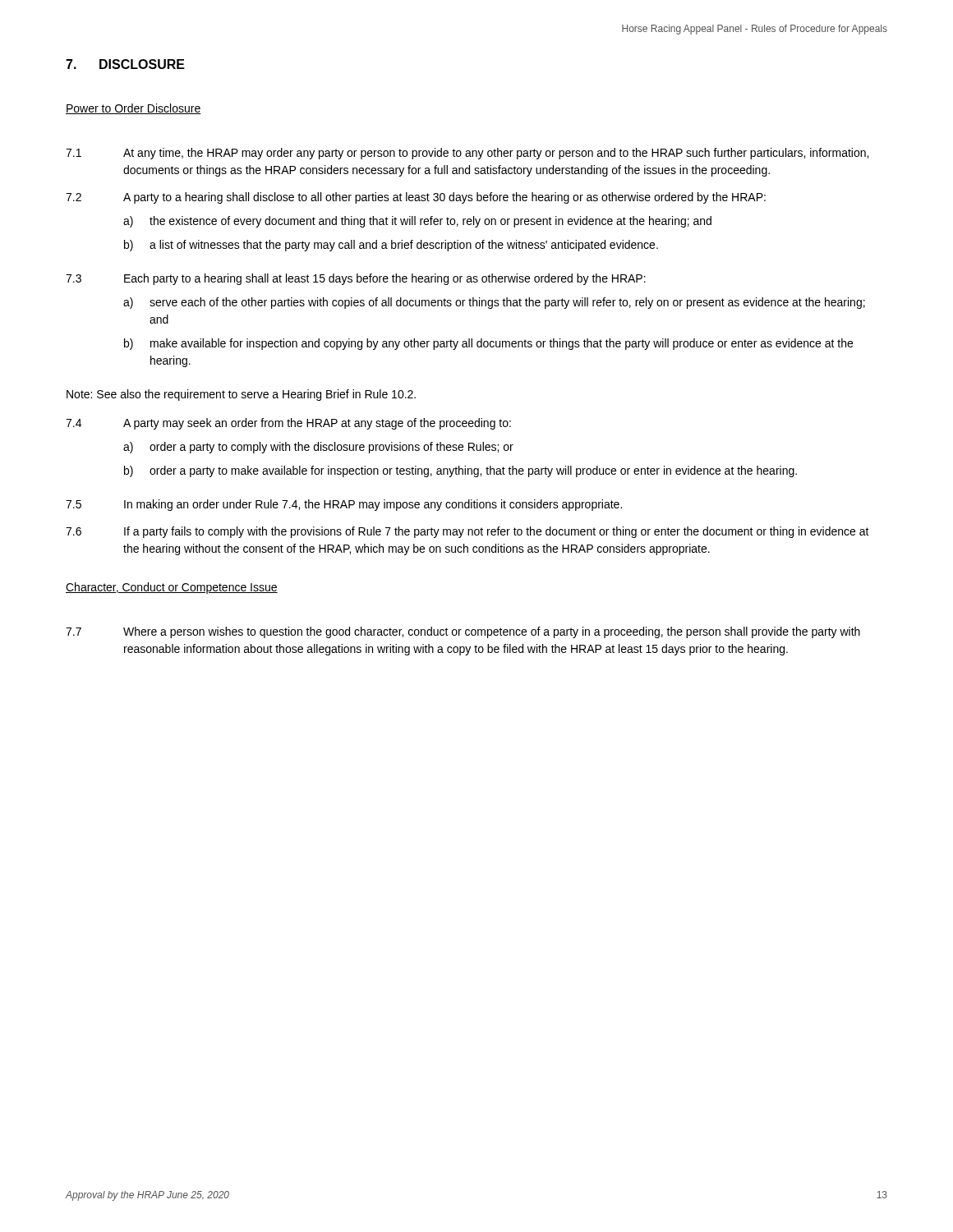The width and height of the screenshot is (953, 1232).
Task: Find the list item containing "a) the existence of every"
Action: [505, 221]
